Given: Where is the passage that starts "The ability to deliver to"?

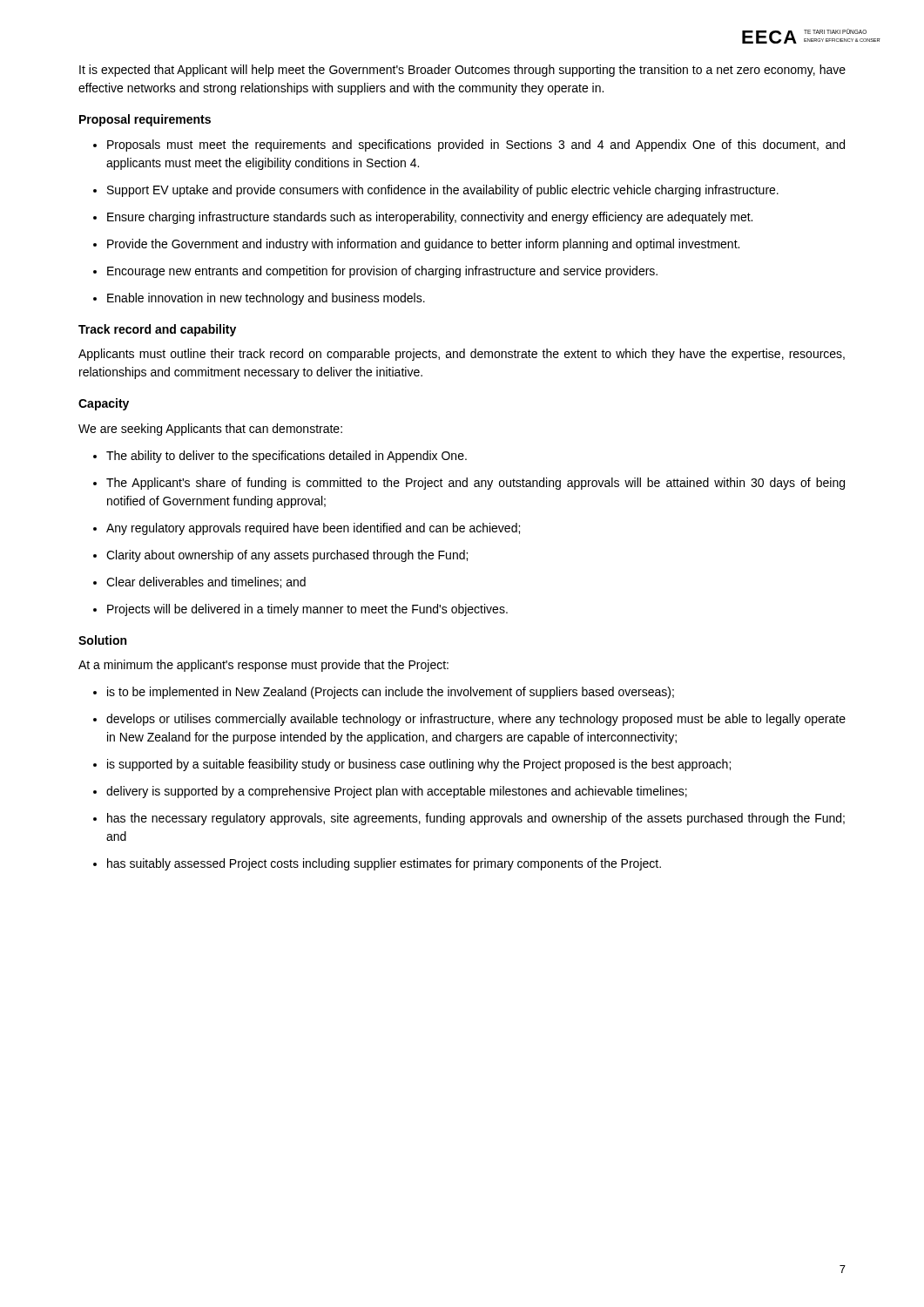Looking at the screenshot, I should [462, 456].
